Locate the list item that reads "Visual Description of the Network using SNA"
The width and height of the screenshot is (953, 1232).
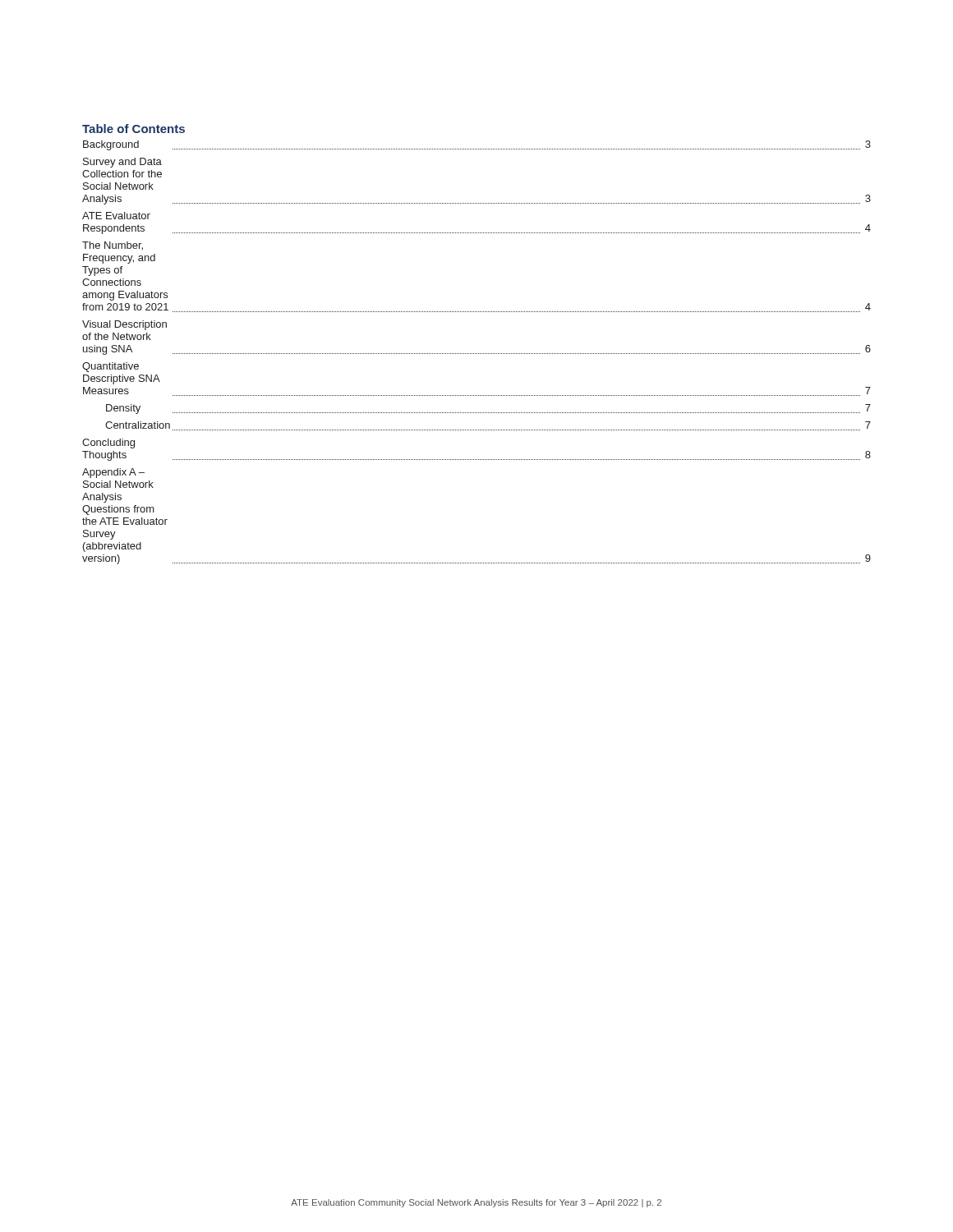tap(124, 325)
